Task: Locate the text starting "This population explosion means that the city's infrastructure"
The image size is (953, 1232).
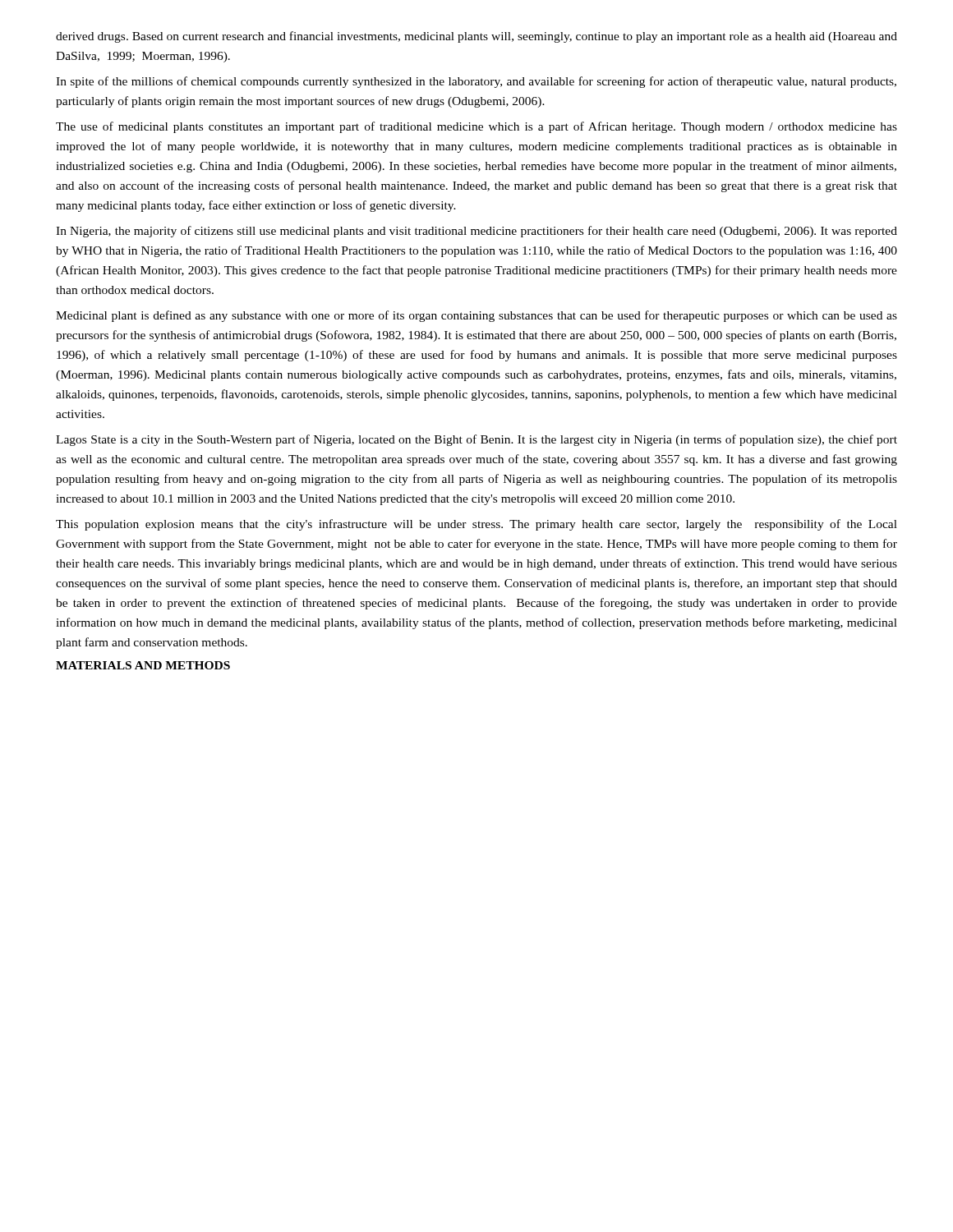Action: pos(476,583)
